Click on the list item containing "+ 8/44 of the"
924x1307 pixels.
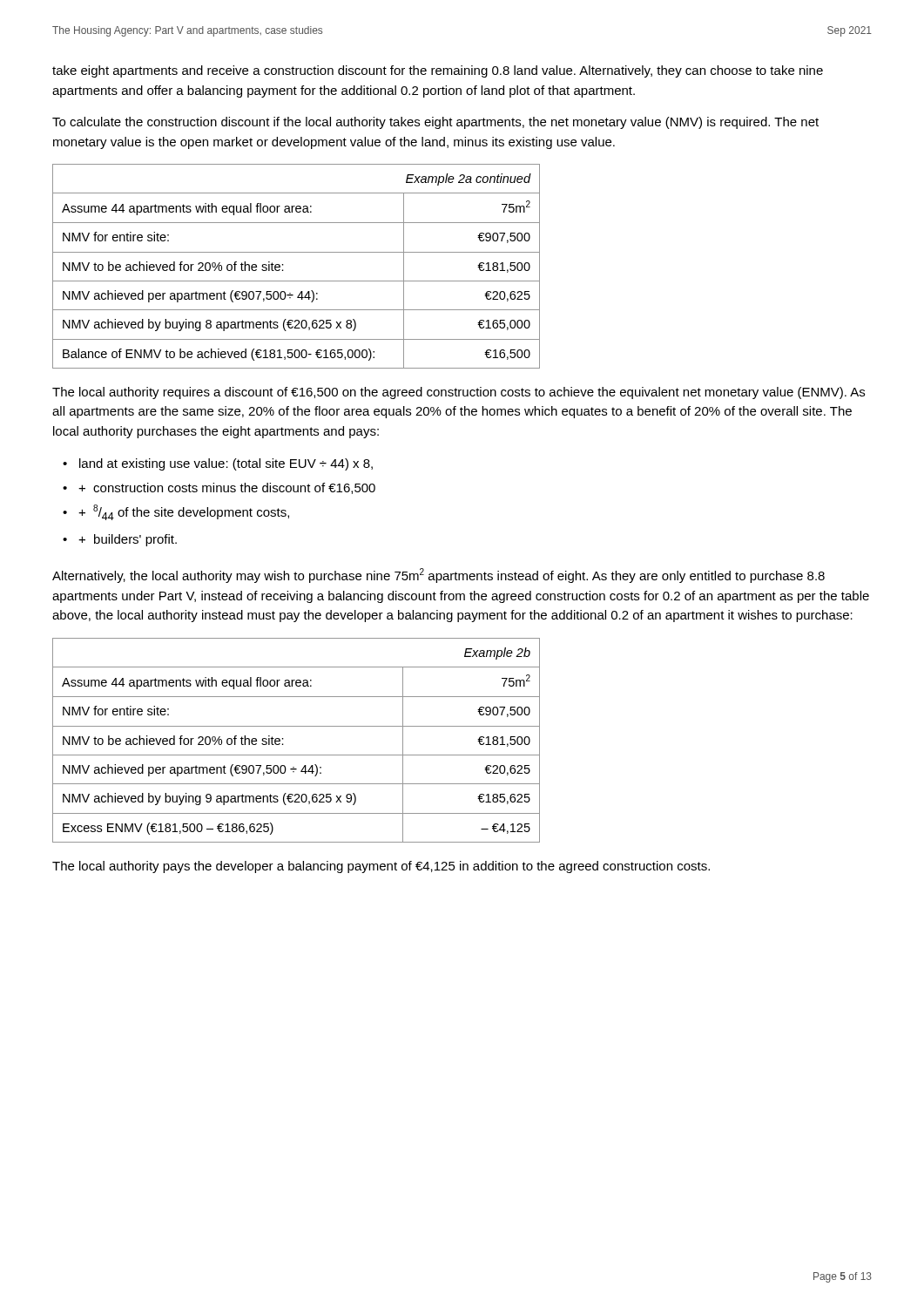[x=184, y=512]
